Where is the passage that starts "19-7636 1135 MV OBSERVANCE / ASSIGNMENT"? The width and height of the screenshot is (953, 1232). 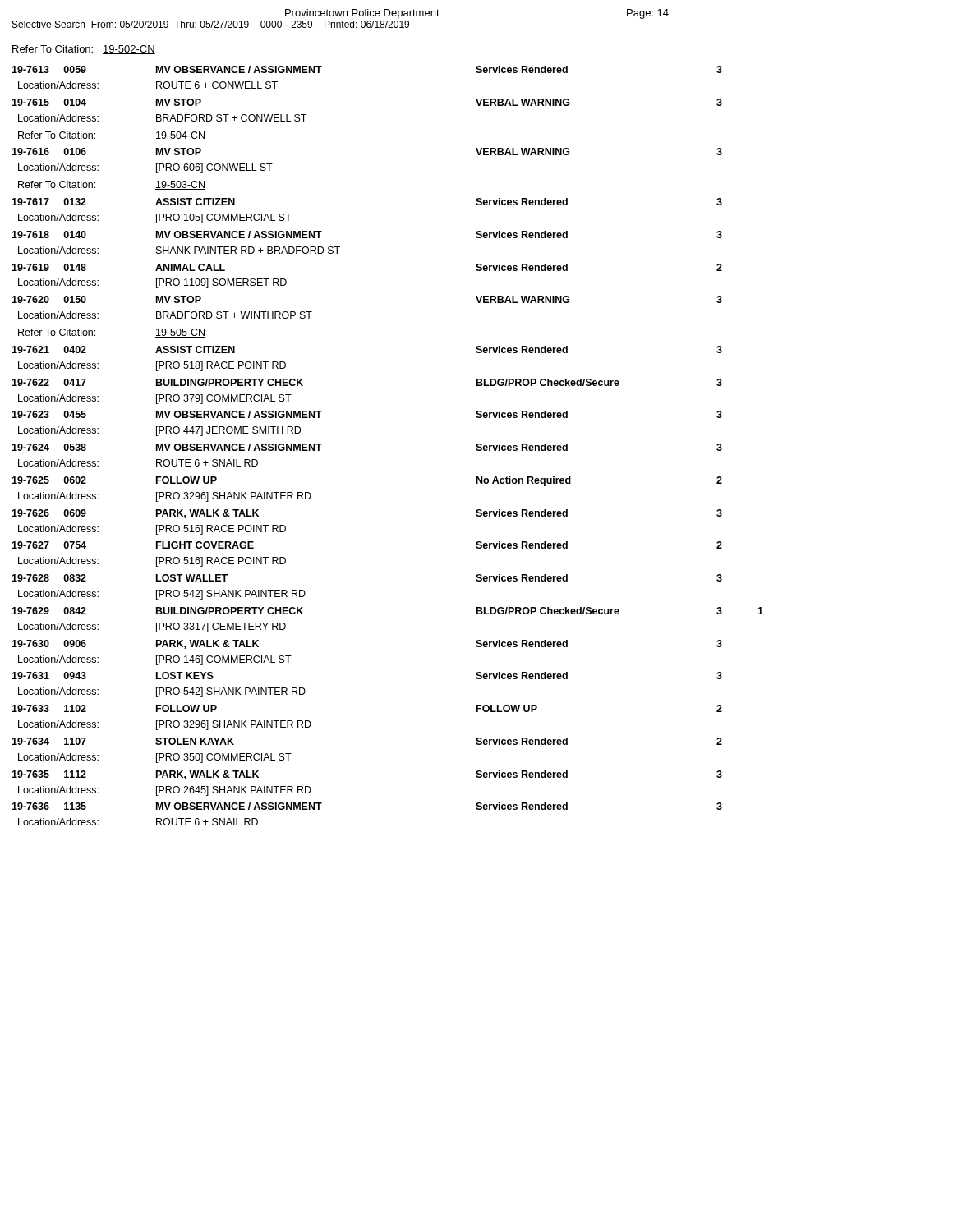tap(476, 815)
